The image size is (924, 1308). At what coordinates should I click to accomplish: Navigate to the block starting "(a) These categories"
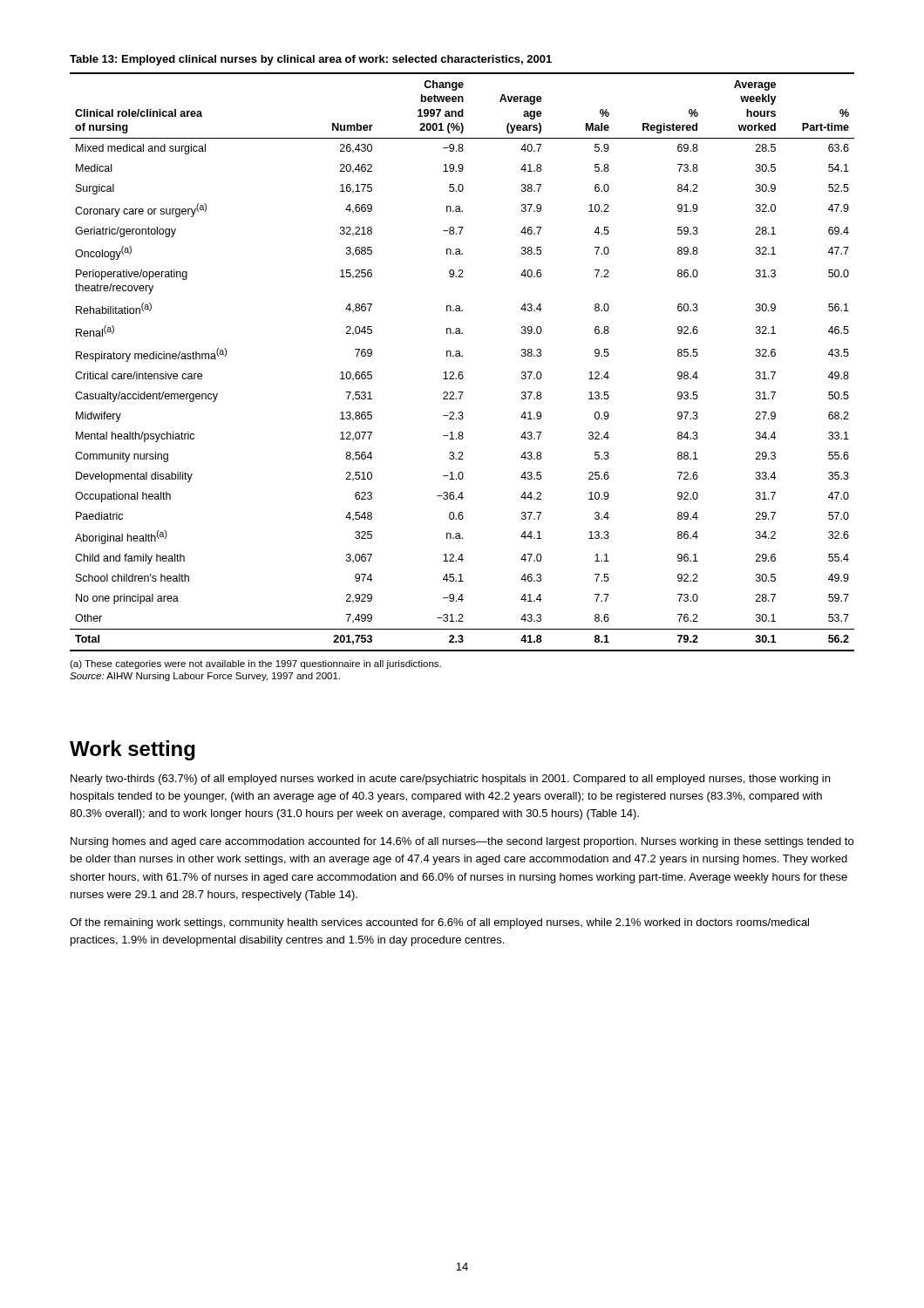(256, 663)
